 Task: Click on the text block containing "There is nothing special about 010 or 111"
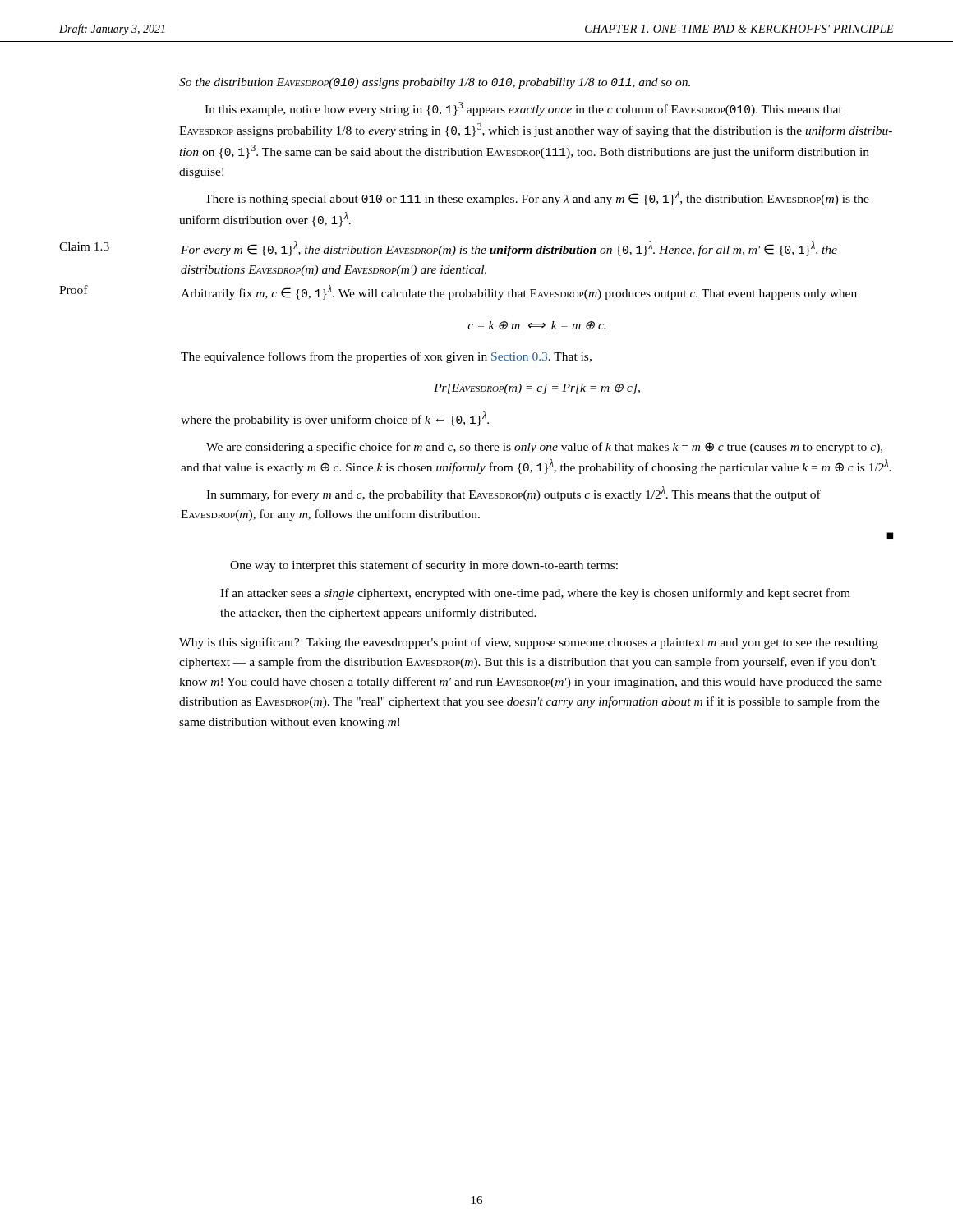point(536,209)
